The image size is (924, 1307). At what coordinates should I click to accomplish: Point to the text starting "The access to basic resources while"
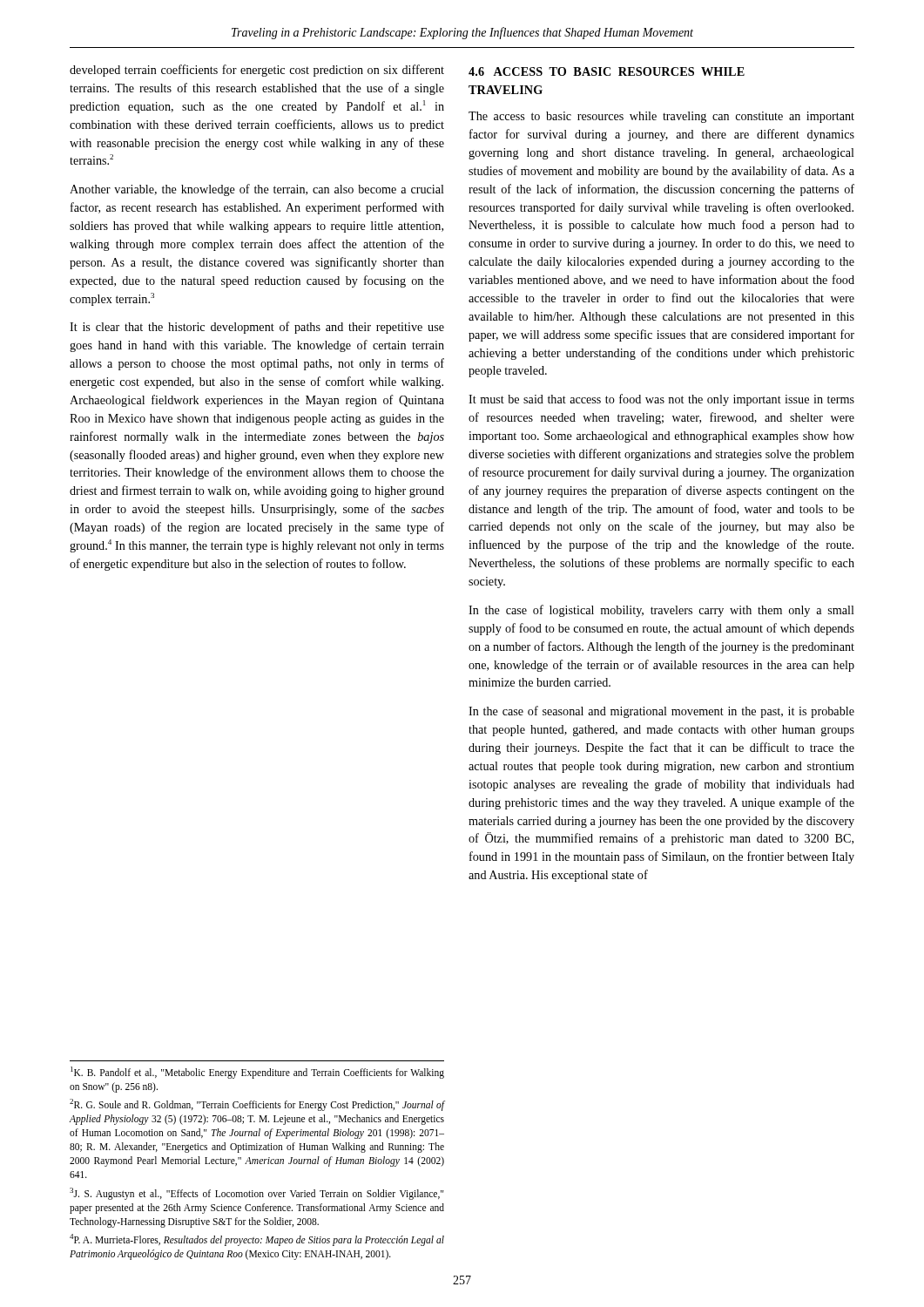tap(661, 243)
